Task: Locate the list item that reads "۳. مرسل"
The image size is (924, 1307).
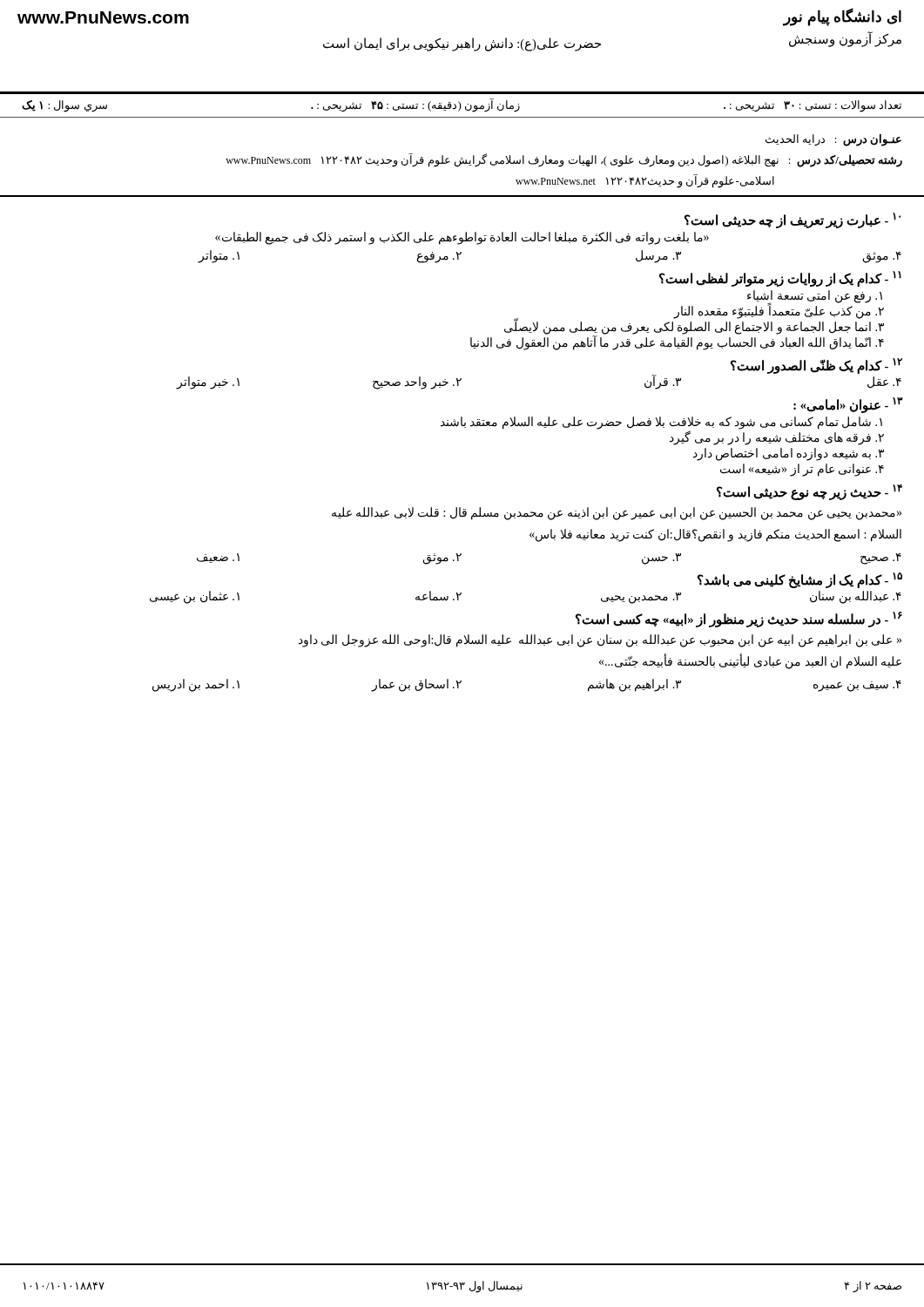Action: point(659,256)
